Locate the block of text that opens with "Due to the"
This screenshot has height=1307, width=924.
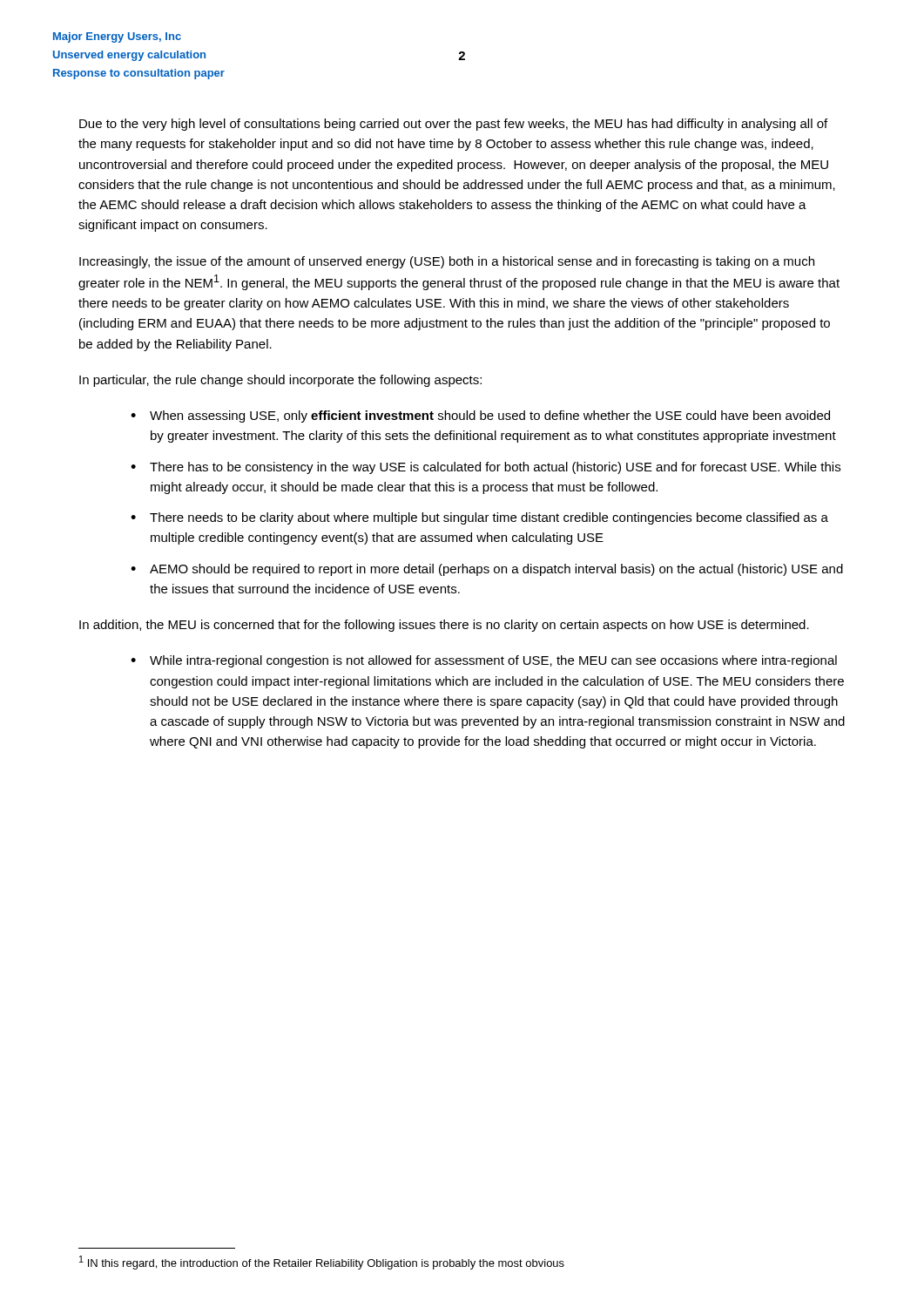tap(457, 174)
